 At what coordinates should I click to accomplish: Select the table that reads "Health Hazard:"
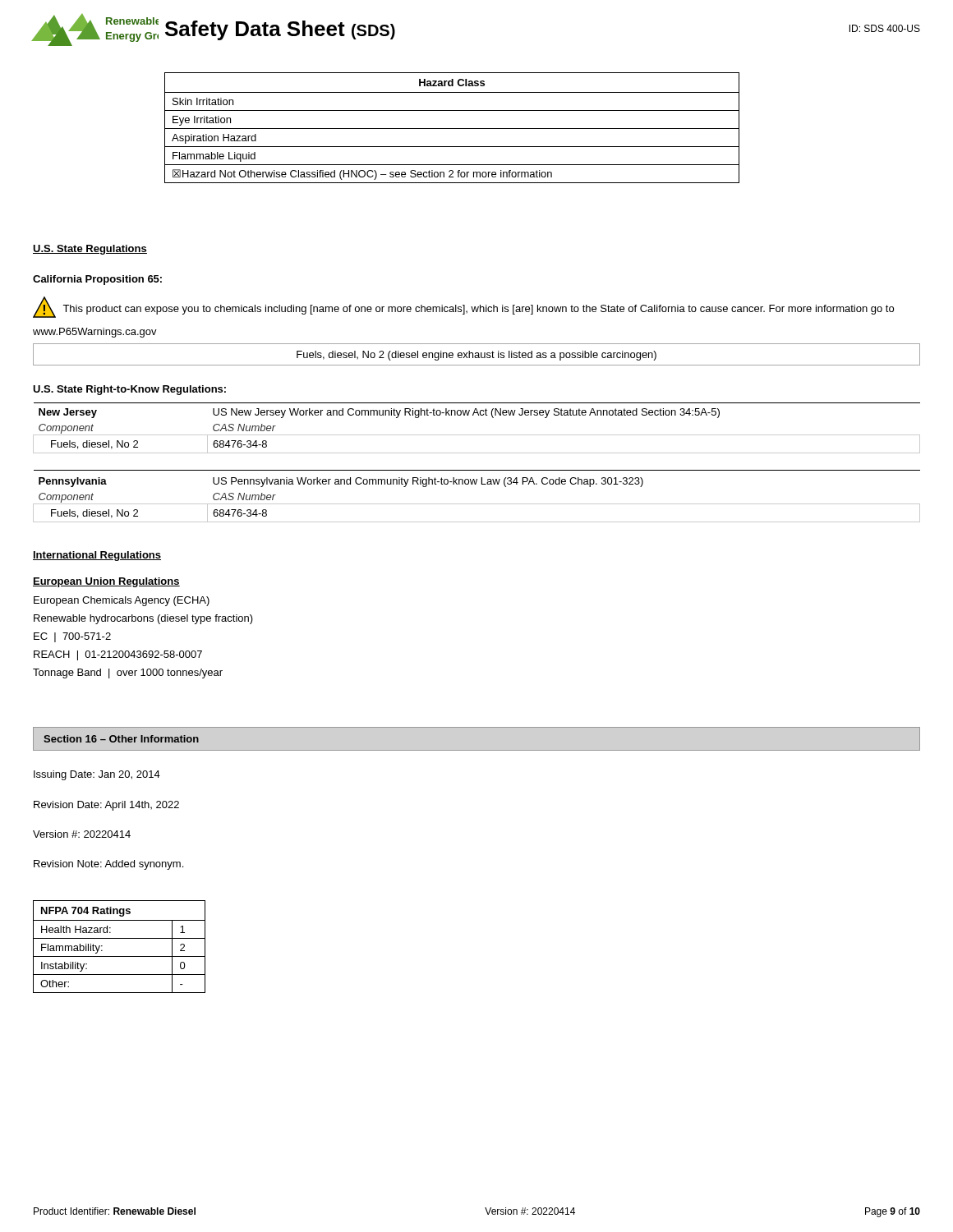[119, 947]
